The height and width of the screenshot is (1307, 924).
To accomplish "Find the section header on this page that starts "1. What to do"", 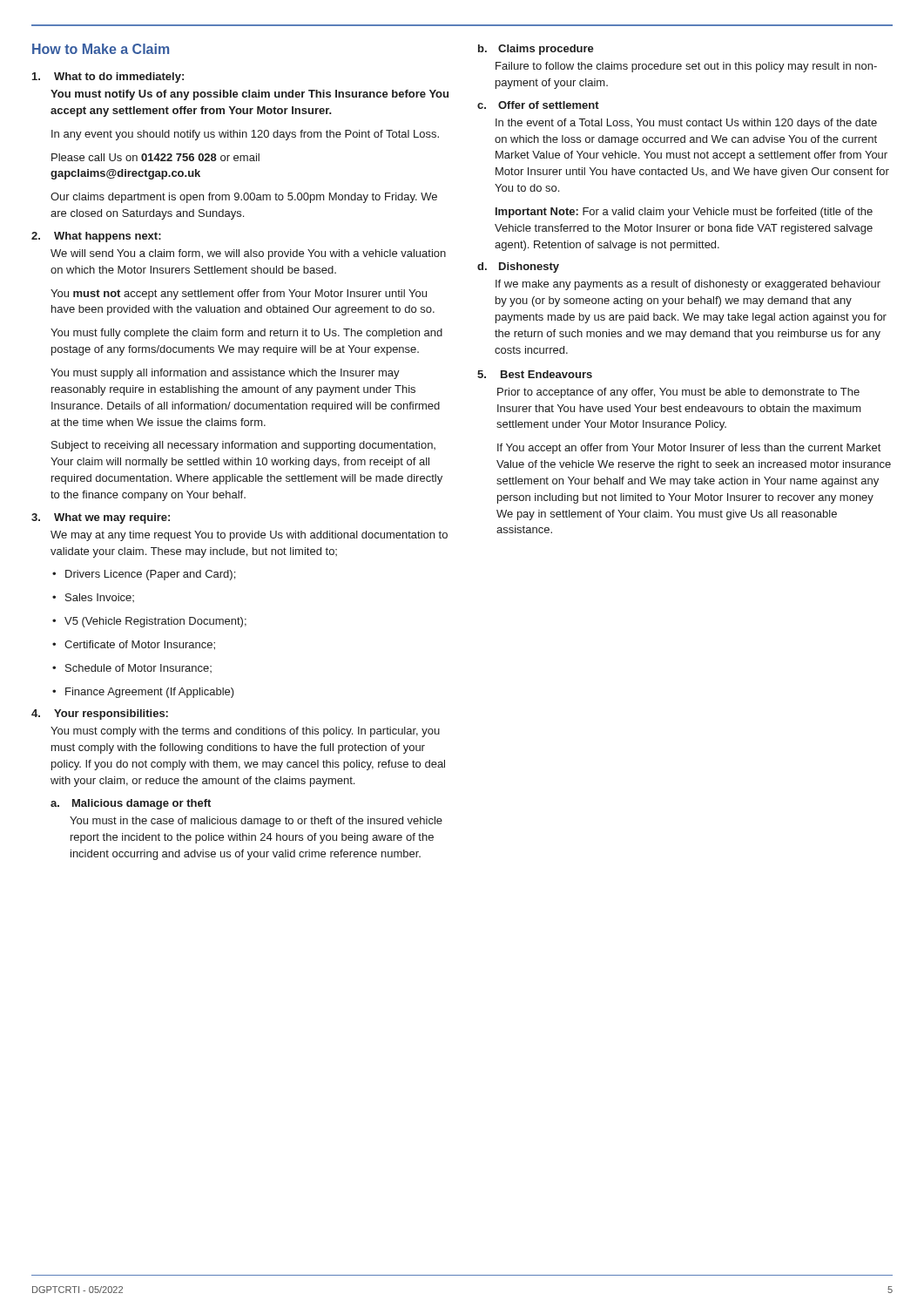I will 108,78.
